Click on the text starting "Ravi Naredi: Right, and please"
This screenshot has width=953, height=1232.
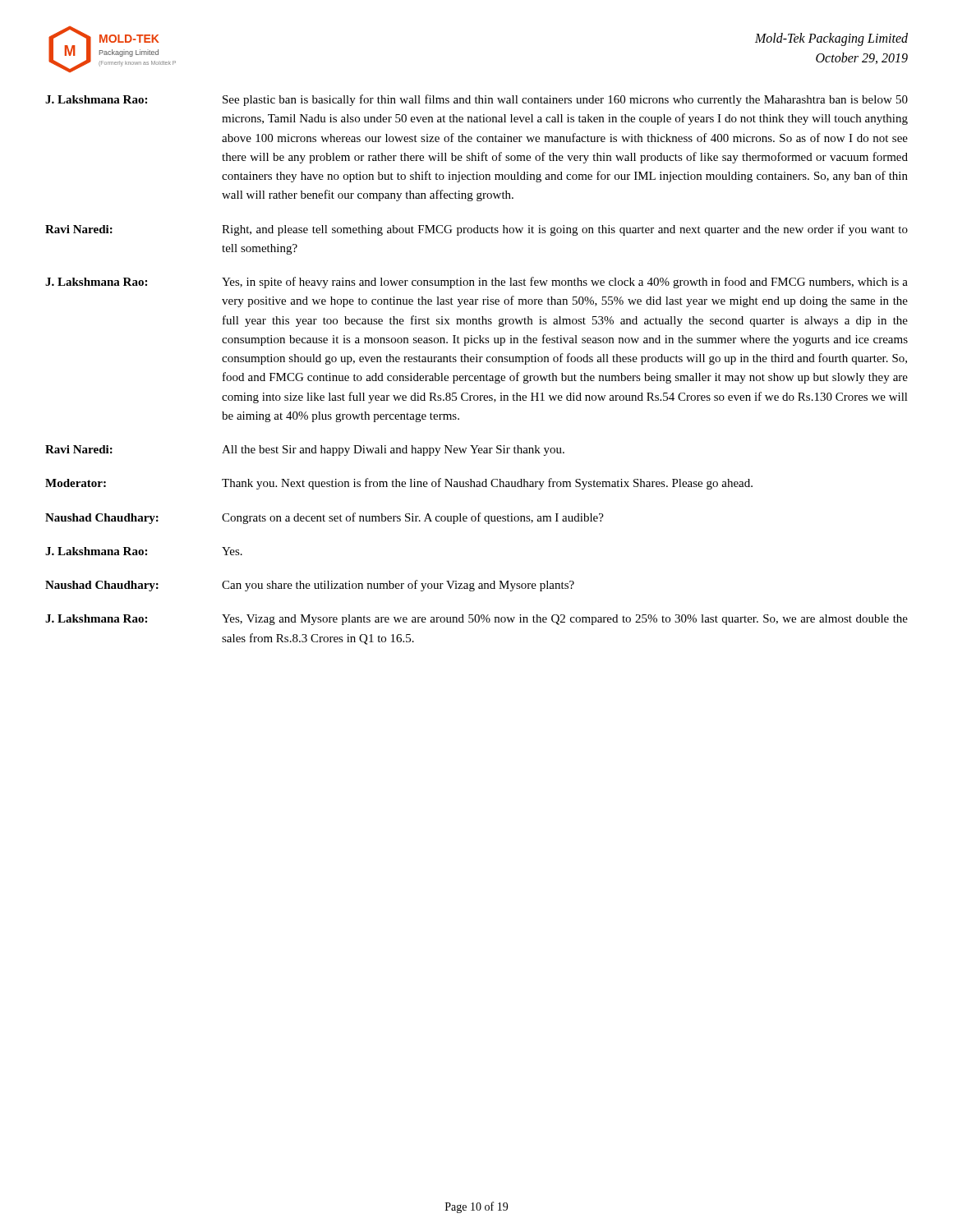coord(476,239)
